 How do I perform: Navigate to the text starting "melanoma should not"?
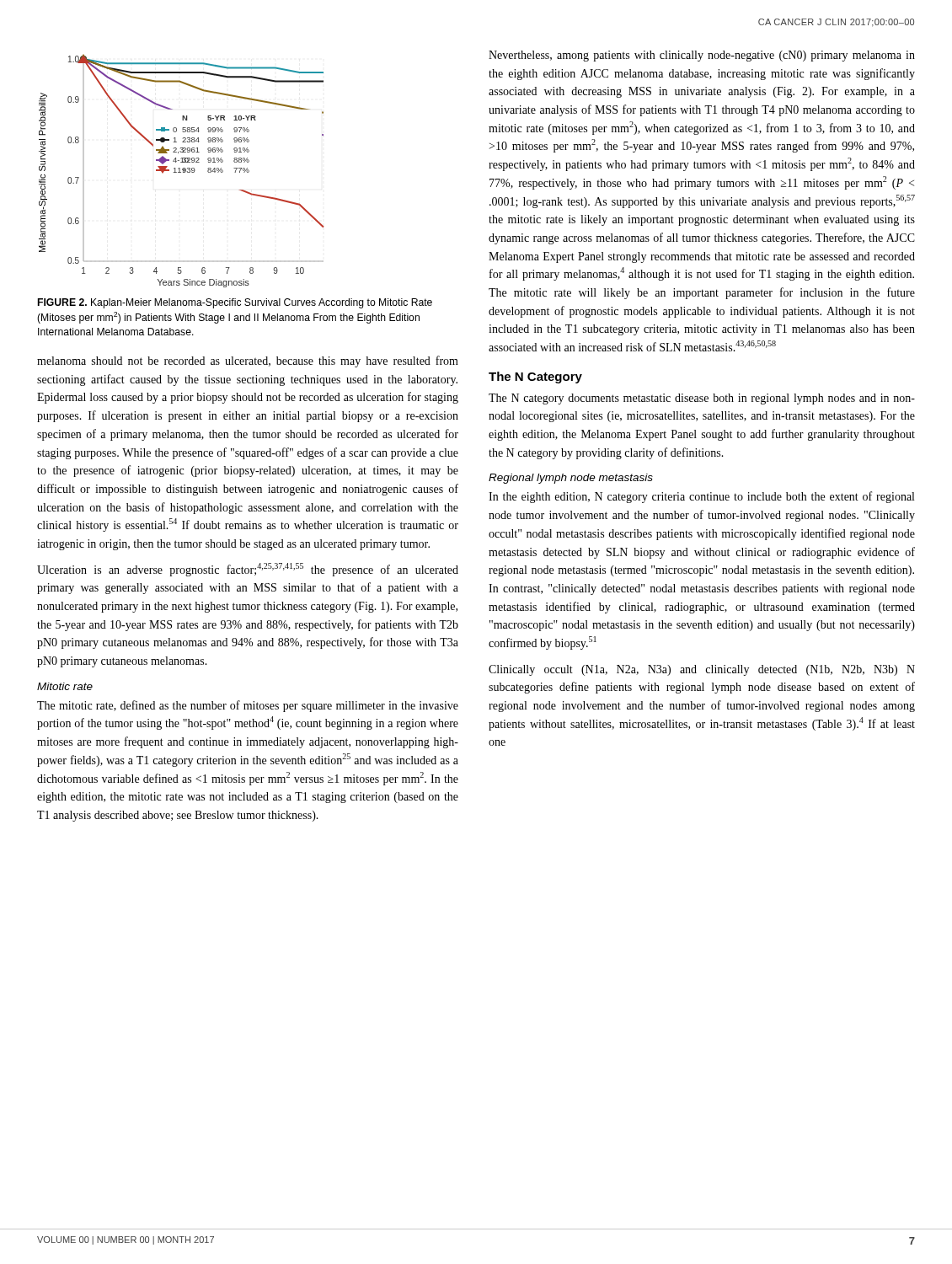(248, 453)
